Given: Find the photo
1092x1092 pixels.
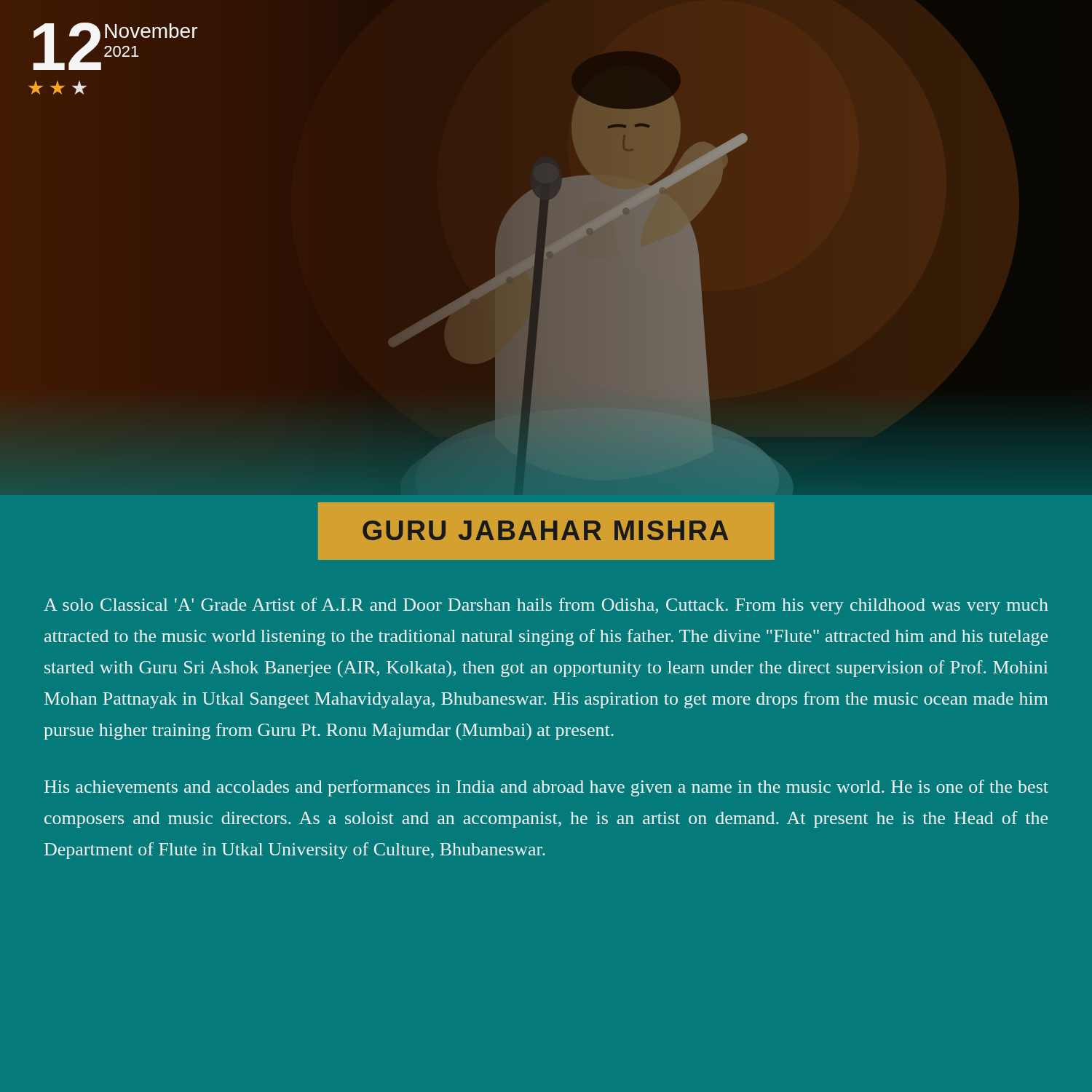Looking at the screenshot, I should point(546,277).
